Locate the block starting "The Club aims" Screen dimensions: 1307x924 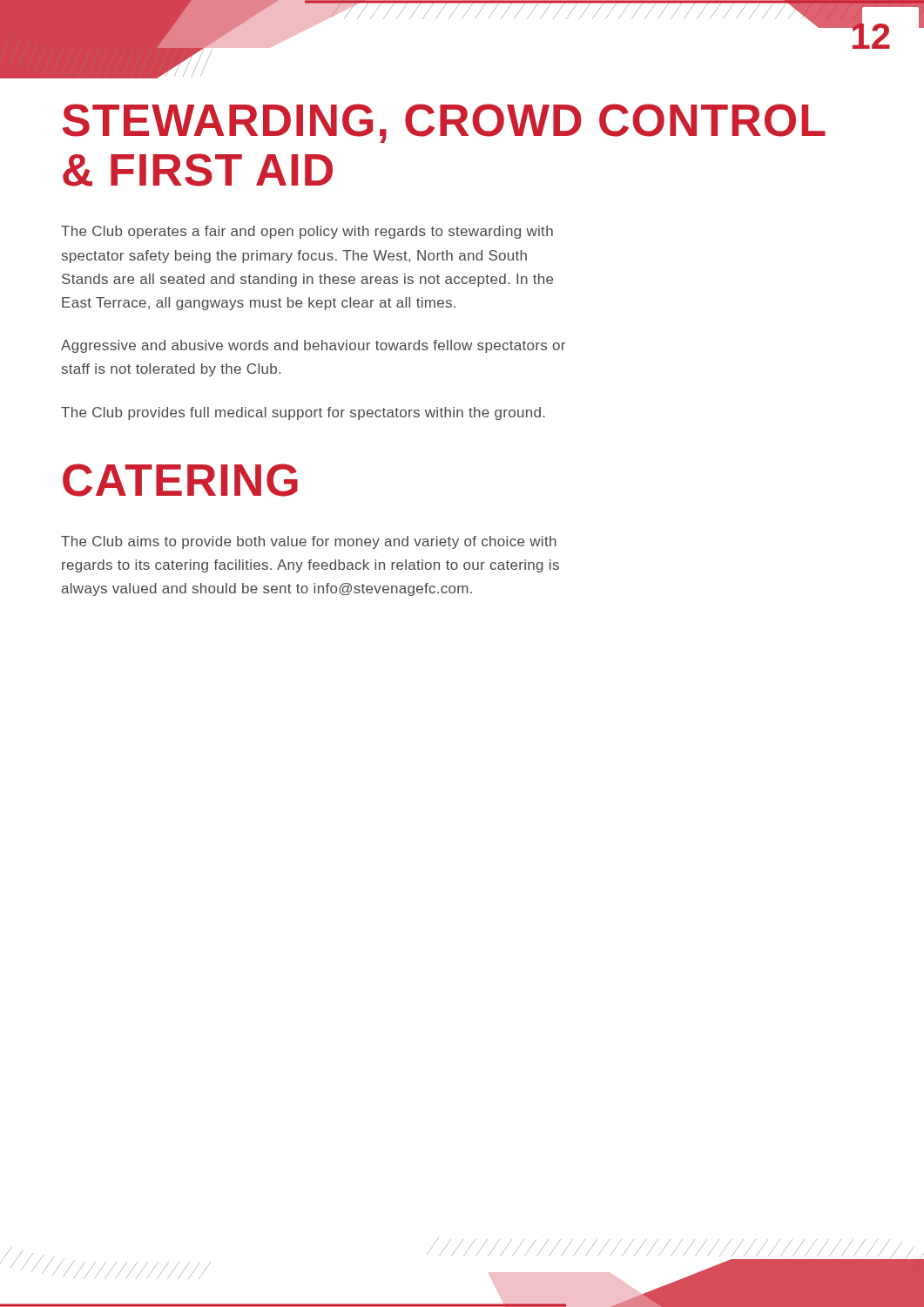point(310,565)
